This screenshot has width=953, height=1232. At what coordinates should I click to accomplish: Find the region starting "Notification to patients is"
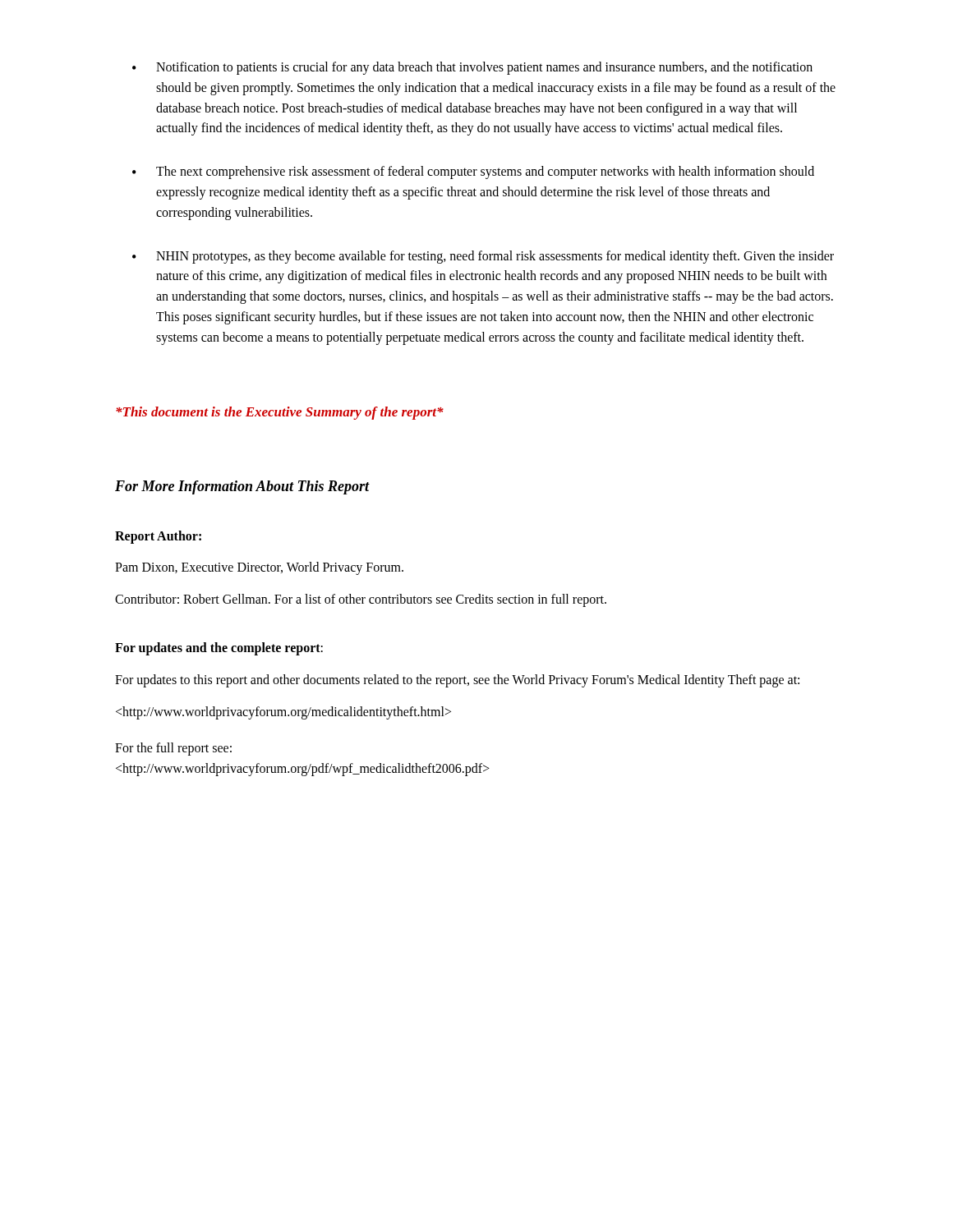click(496, 98)
